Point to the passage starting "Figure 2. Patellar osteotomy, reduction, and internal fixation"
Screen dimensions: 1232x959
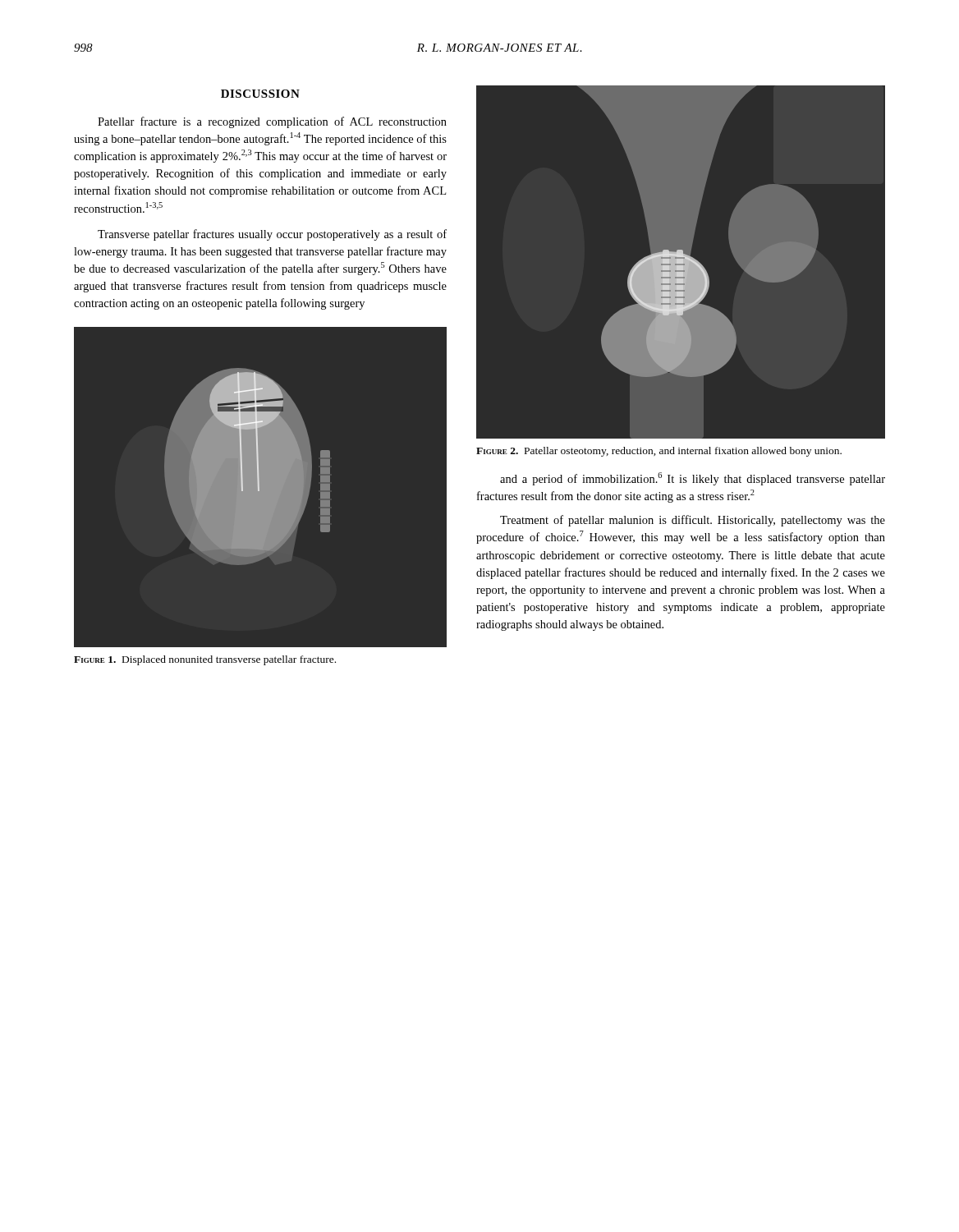point(659,451)
